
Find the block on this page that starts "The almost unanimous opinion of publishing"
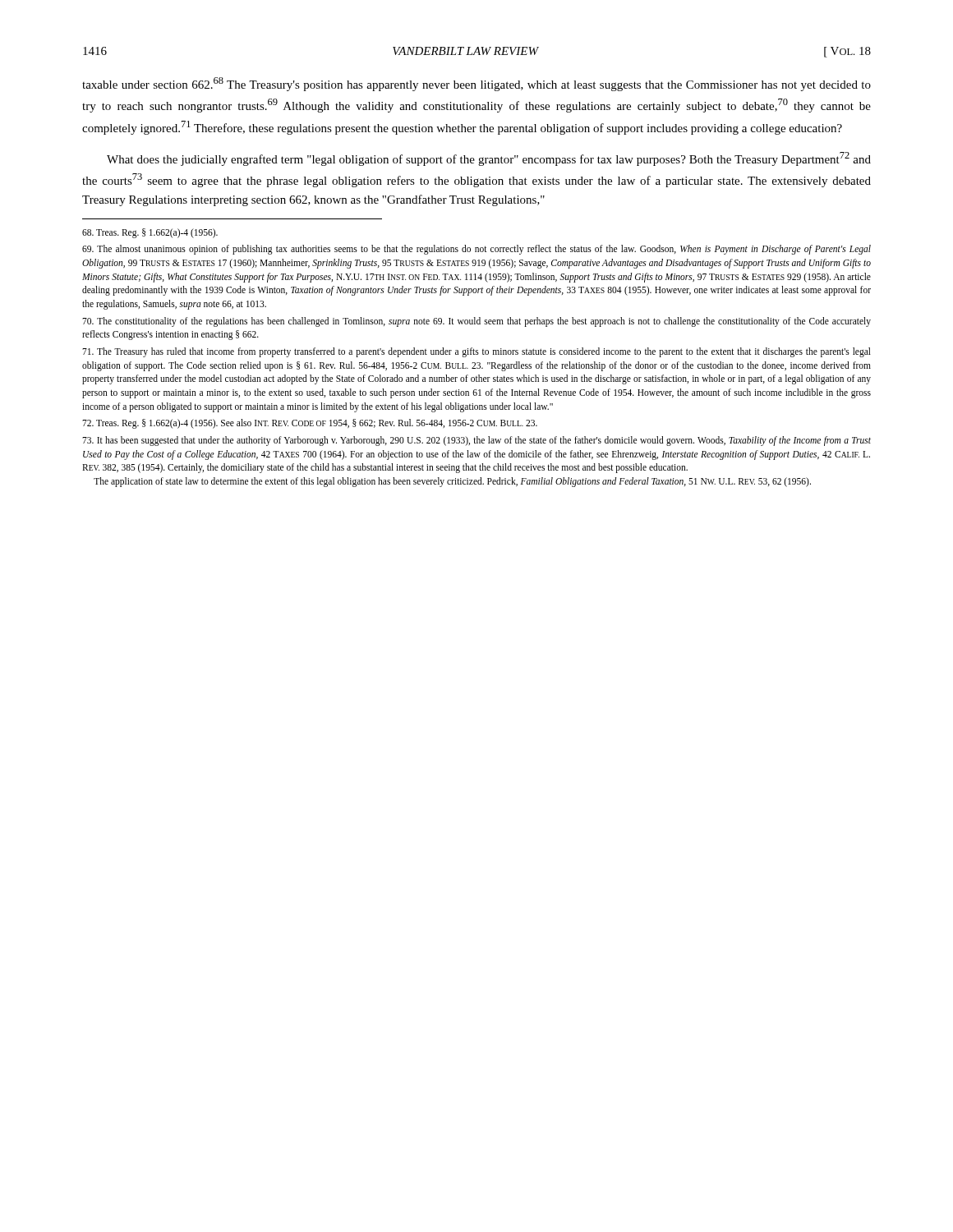476,276
